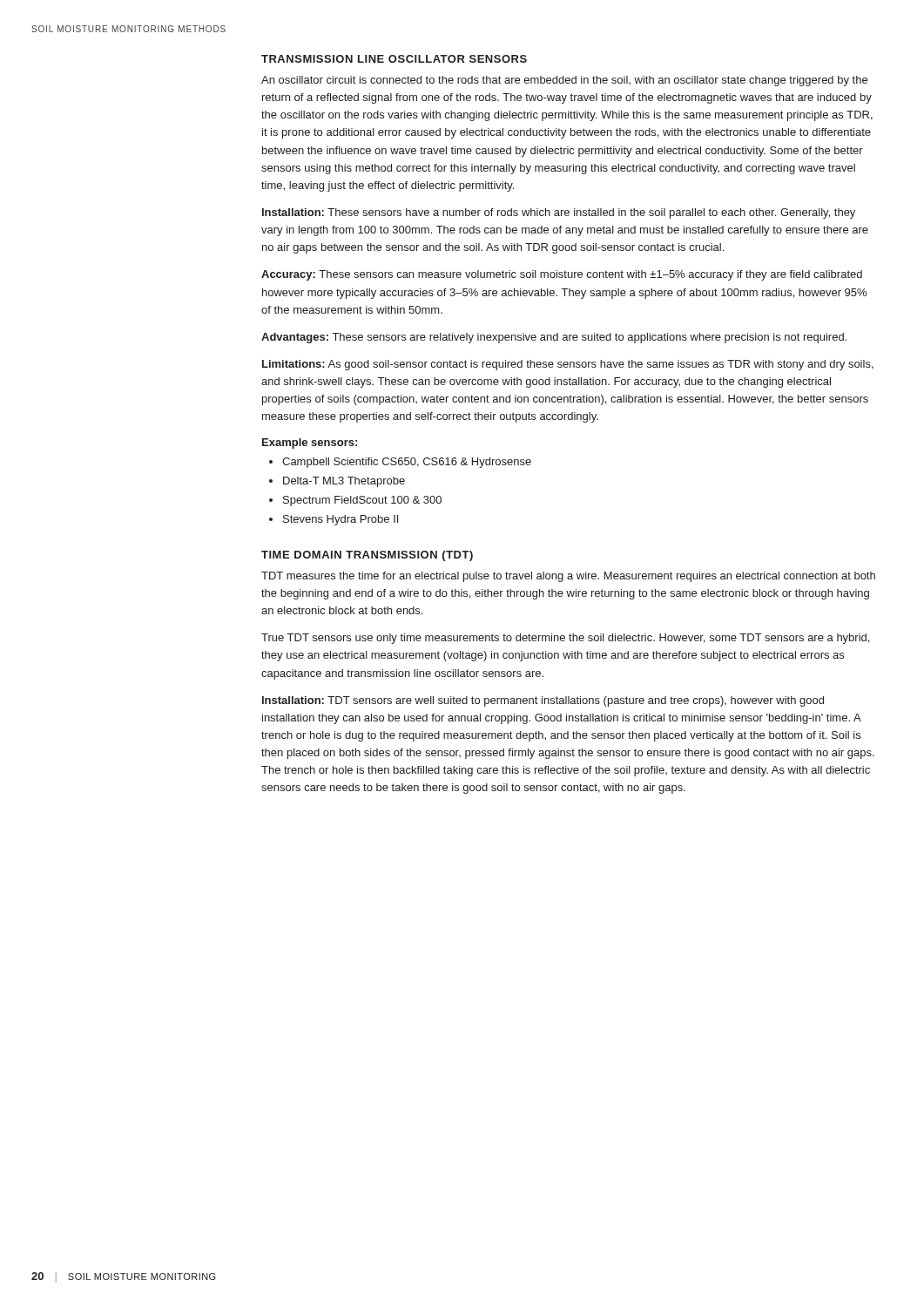The image size is (924, 1307).
Task: Locate the list item that reads "Delta-T ML3 Thetaprobe"
Action: click(x=344, y=480)
